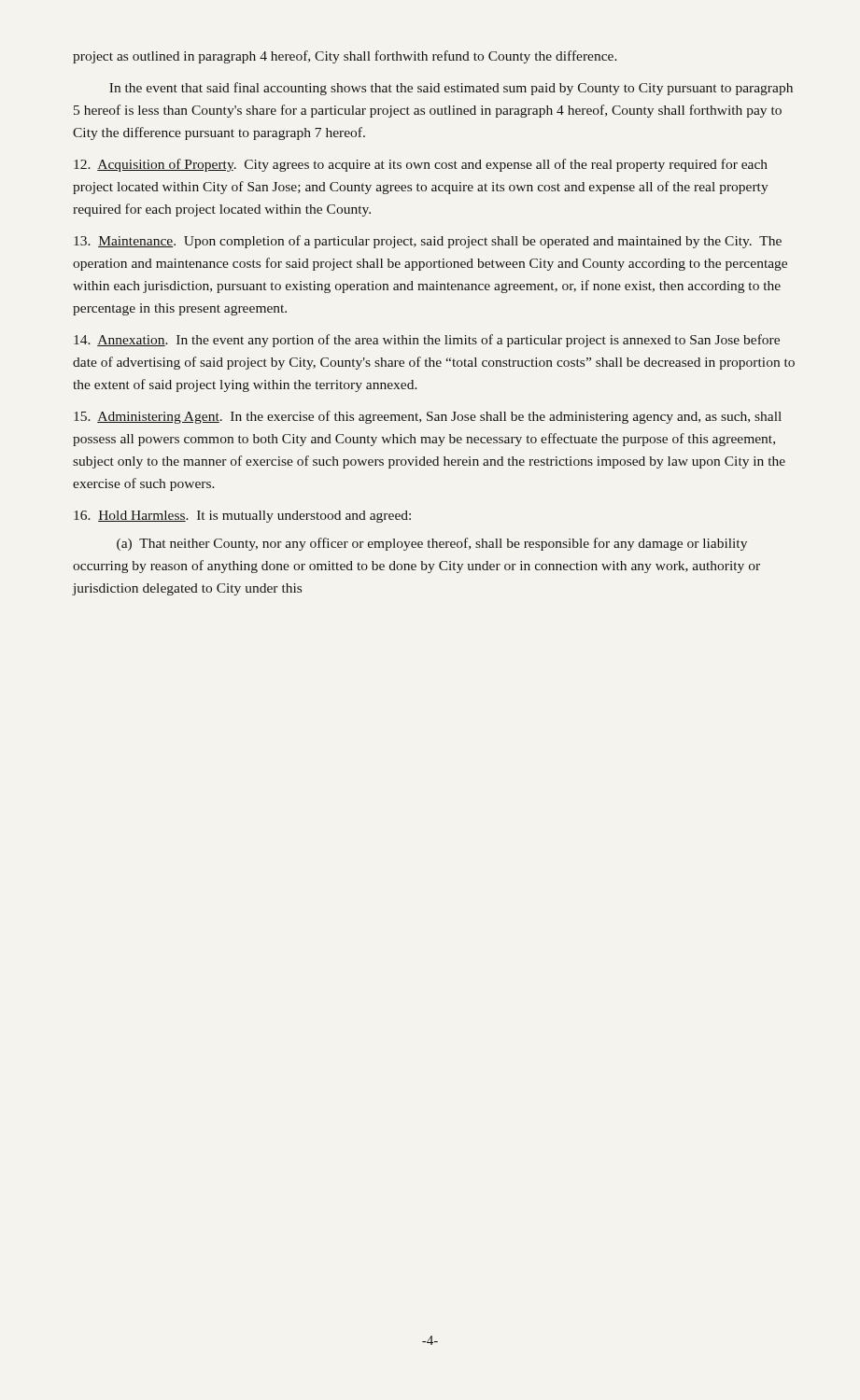Point to the element starting "In the event that said final accounting shows"

(x=437, y=110)
